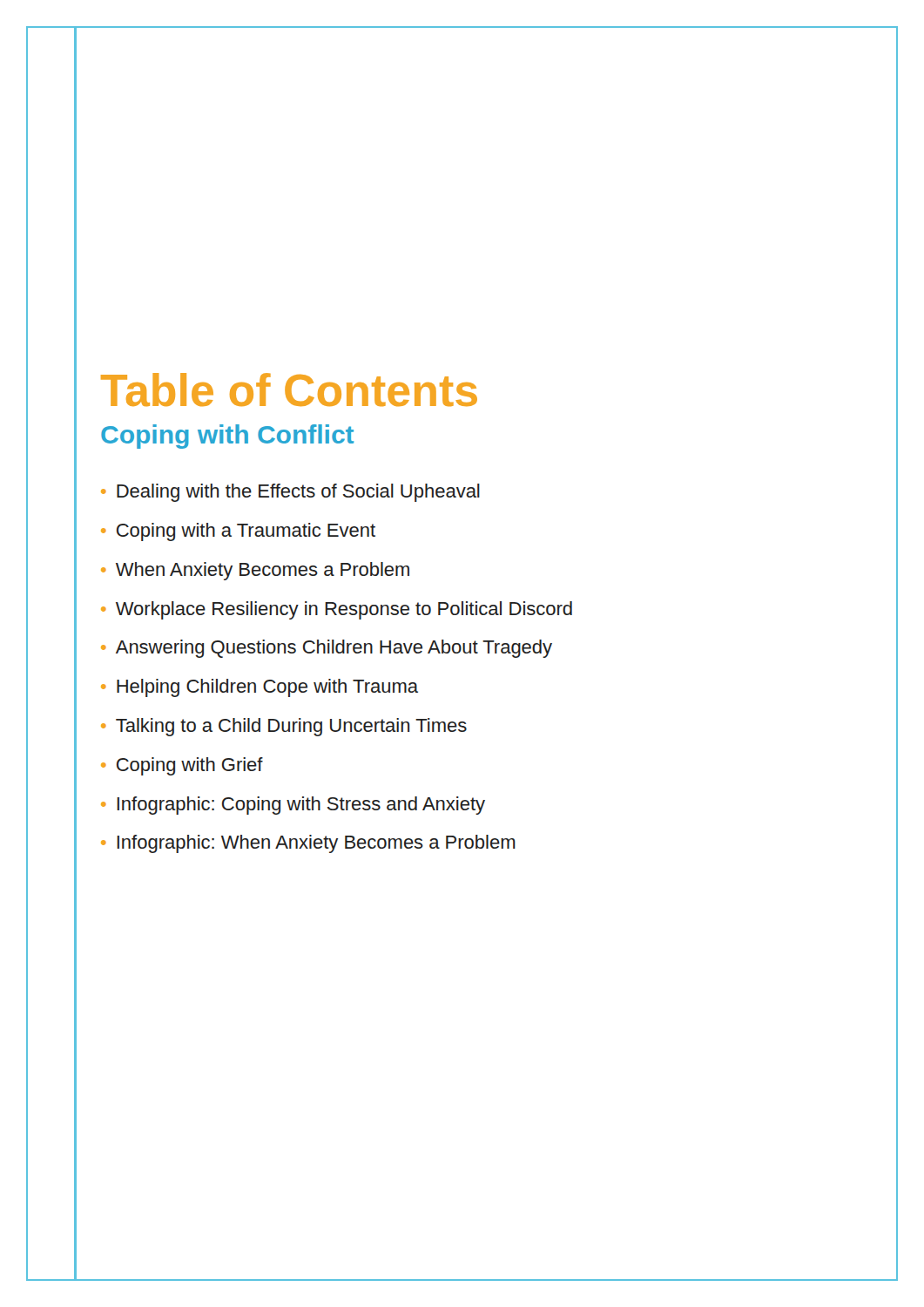Where does it say "• Helping Children Cope with Trauma"?
The height and width of the screenshot is (1307, 924).
pyautogui.click(x=259, y=687)
